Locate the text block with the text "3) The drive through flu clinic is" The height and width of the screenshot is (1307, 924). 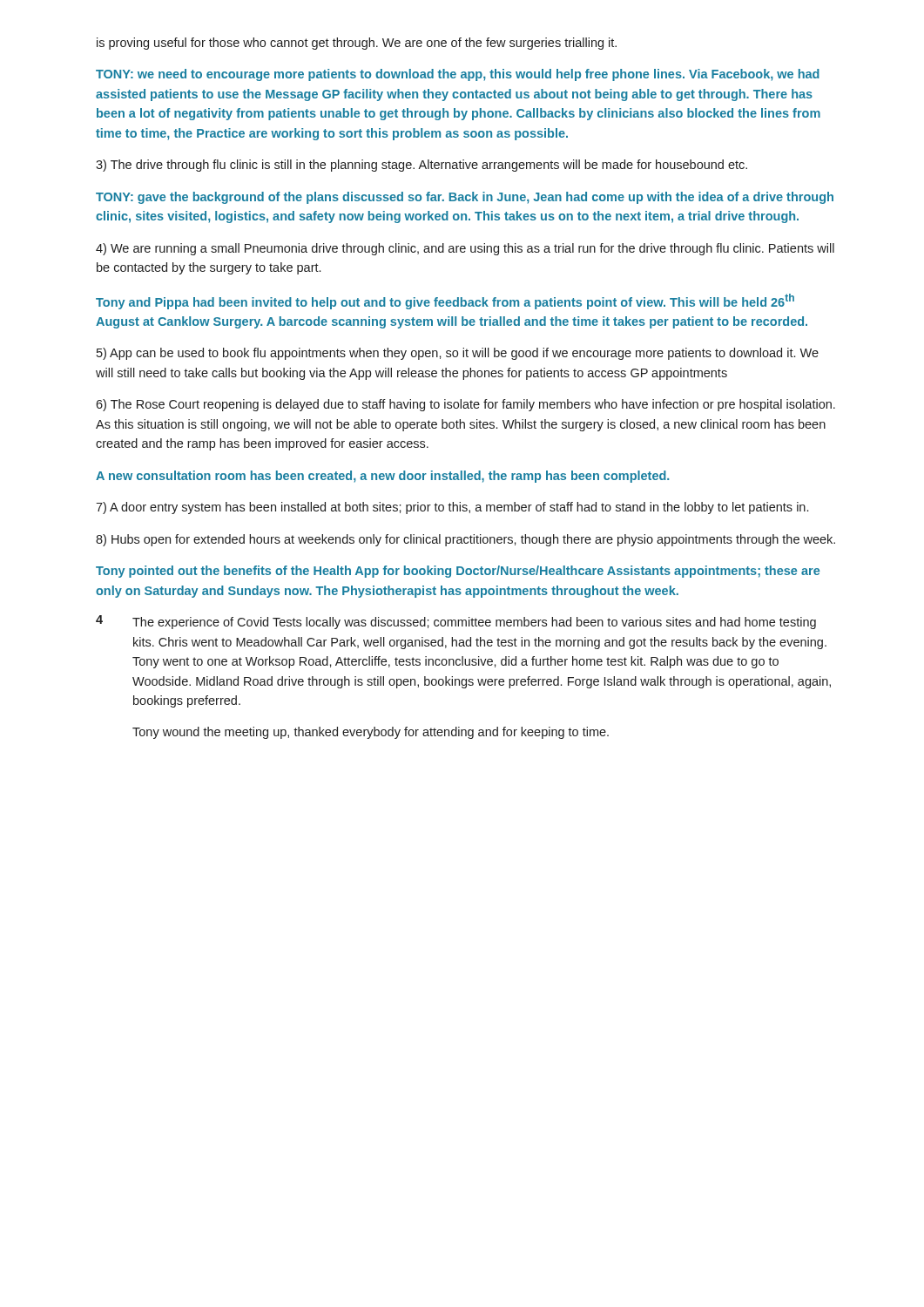point(422,165)
